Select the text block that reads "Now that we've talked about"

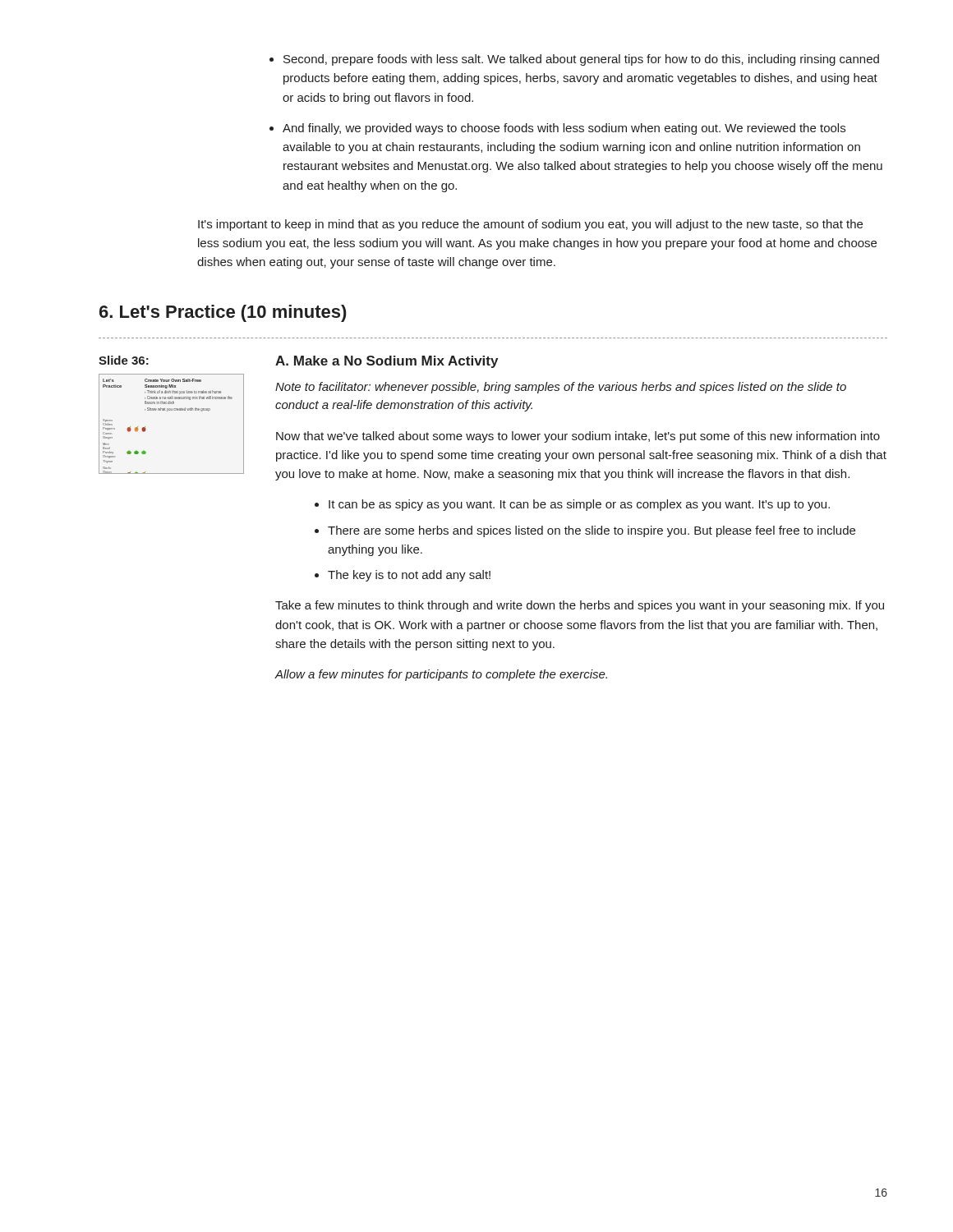(x=581, y=454)
